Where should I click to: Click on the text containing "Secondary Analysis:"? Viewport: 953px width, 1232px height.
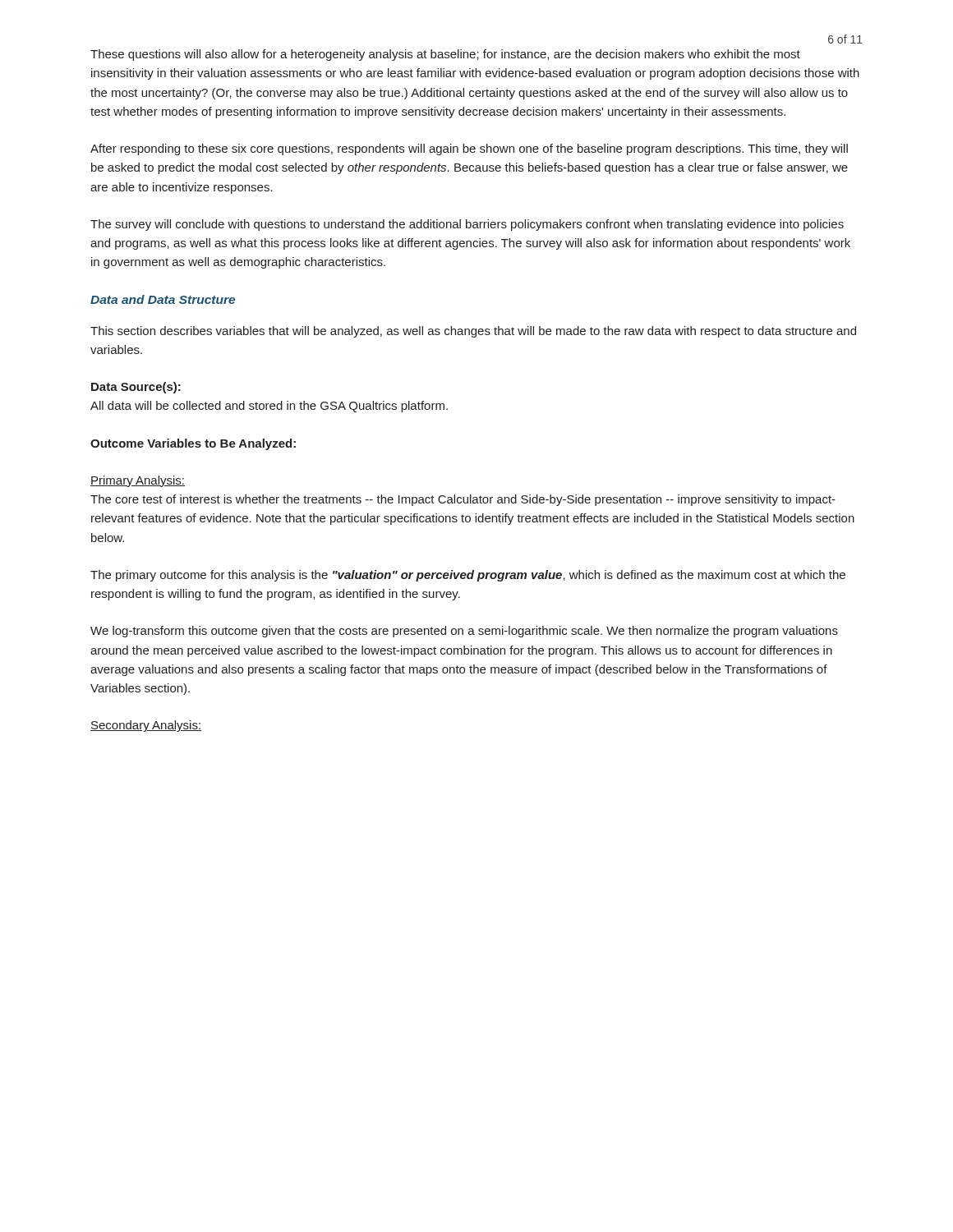pyautogui.click(x=146, y=725)
